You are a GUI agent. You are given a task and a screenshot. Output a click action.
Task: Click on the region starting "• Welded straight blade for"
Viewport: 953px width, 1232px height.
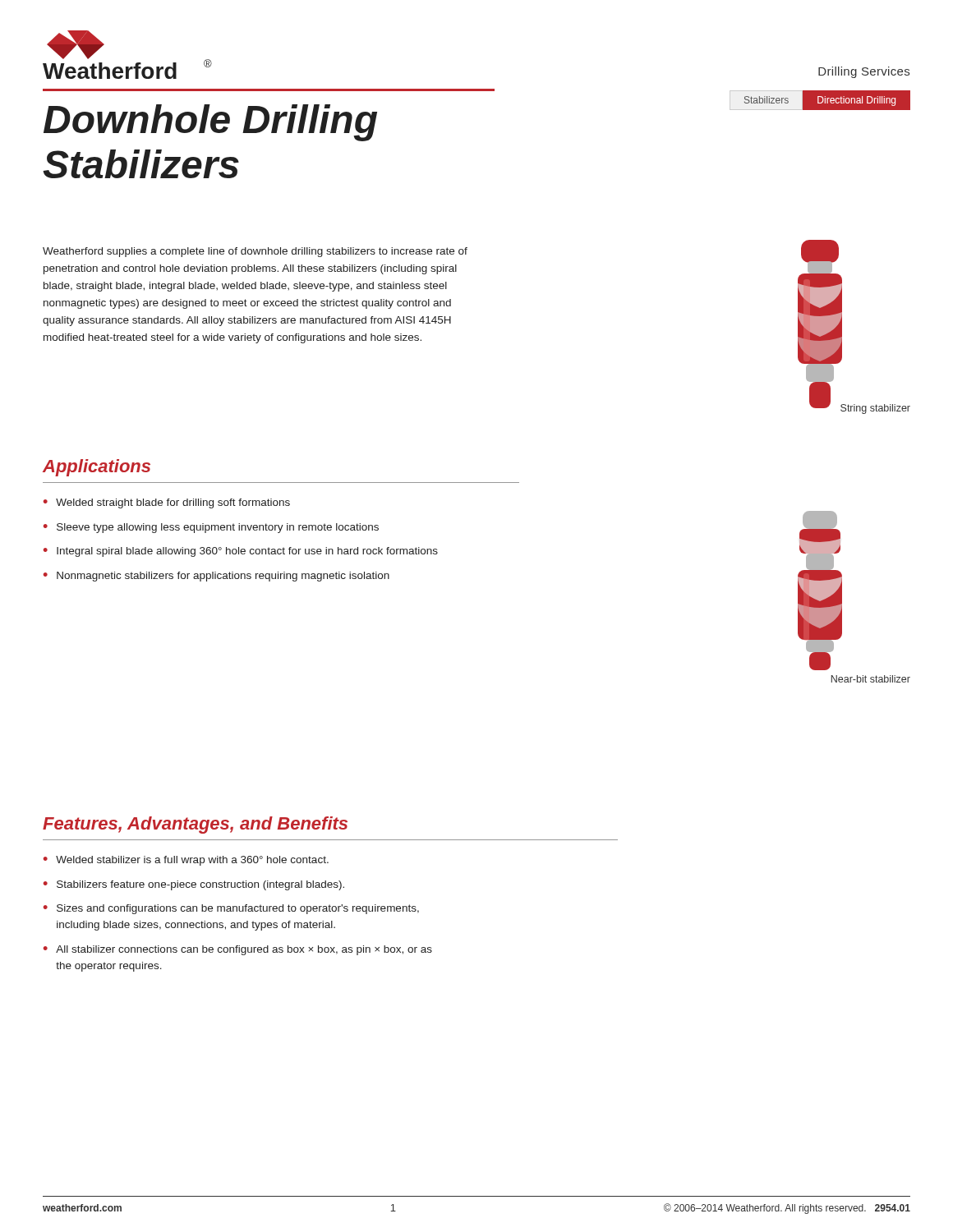click(x=166, y=503)
